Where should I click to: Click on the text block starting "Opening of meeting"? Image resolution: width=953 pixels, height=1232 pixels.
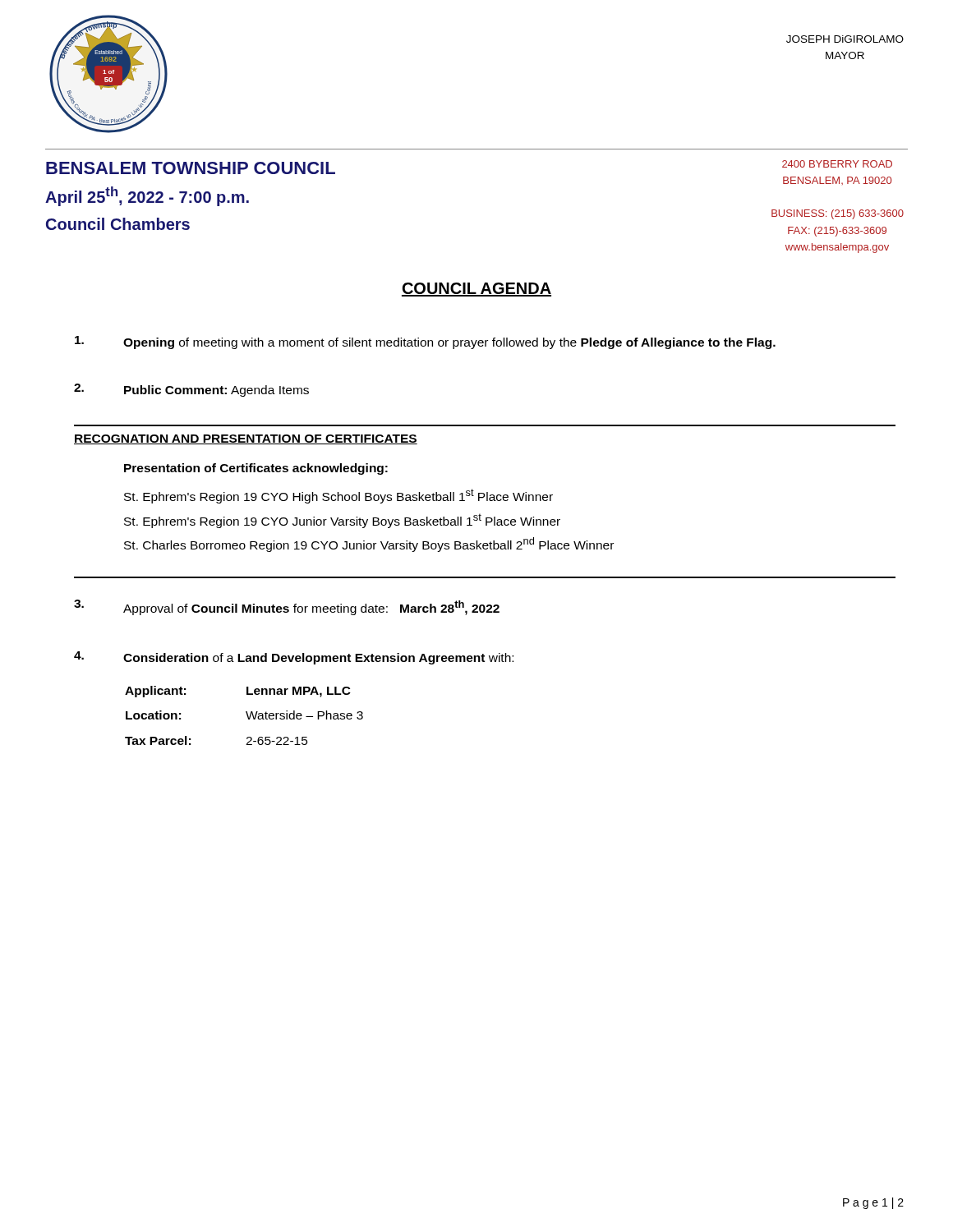[485, 342]
